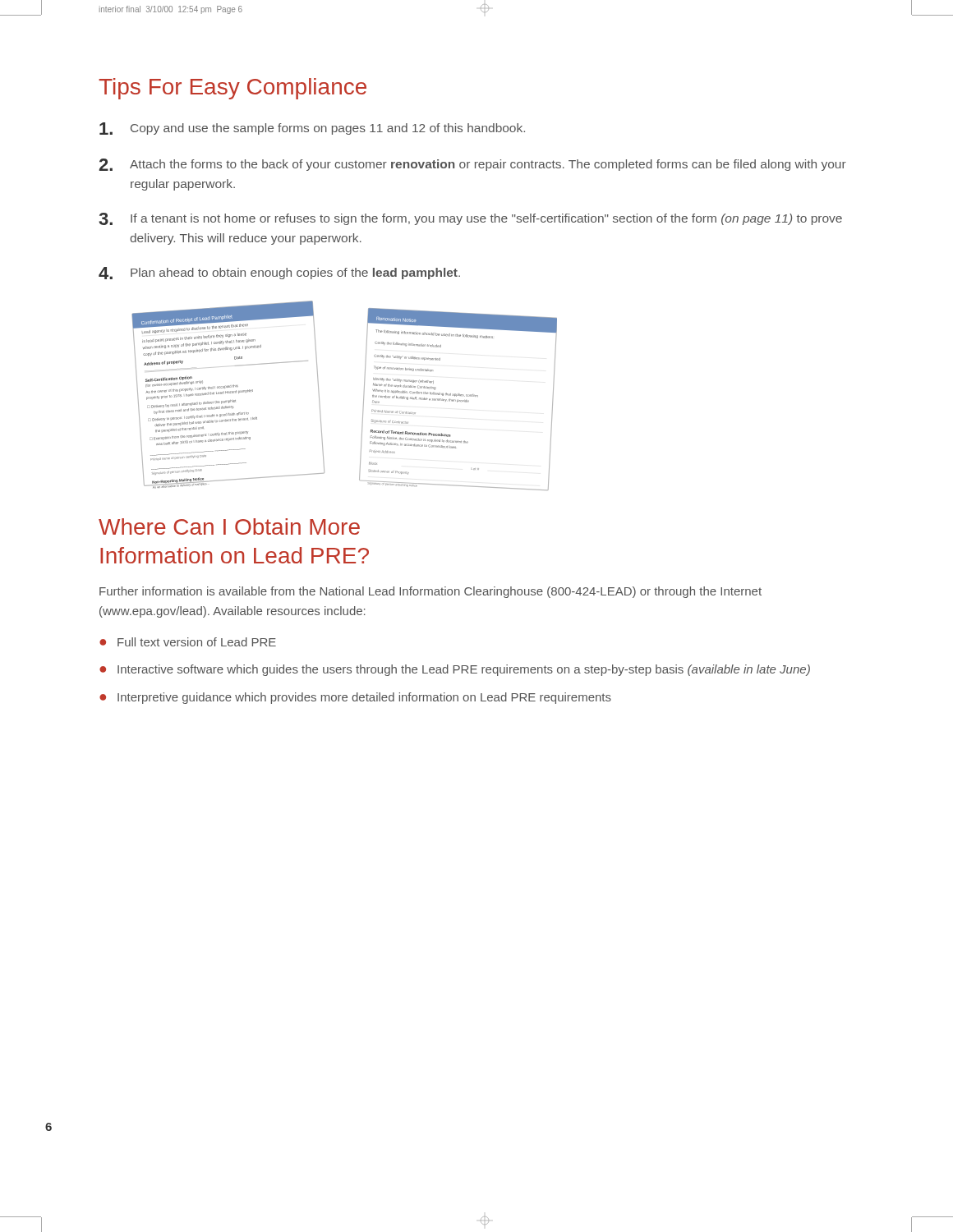
Task: Find the block on this page that starts "Further information is available from the National"
Action: 430,601
